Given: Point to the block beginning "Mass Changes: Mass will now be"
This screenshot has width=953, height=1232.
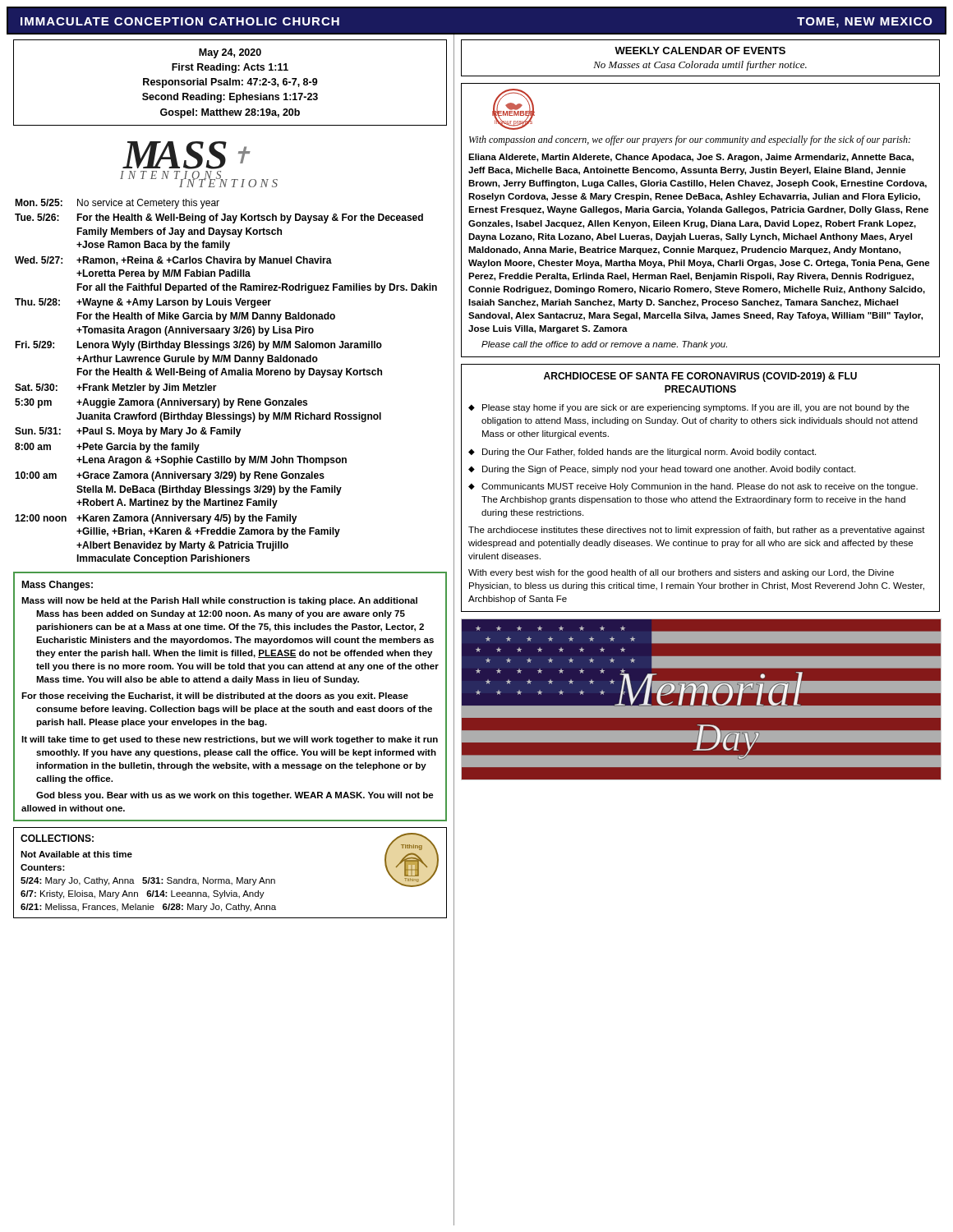Looking at the screenshot, I should click(230, 696).
